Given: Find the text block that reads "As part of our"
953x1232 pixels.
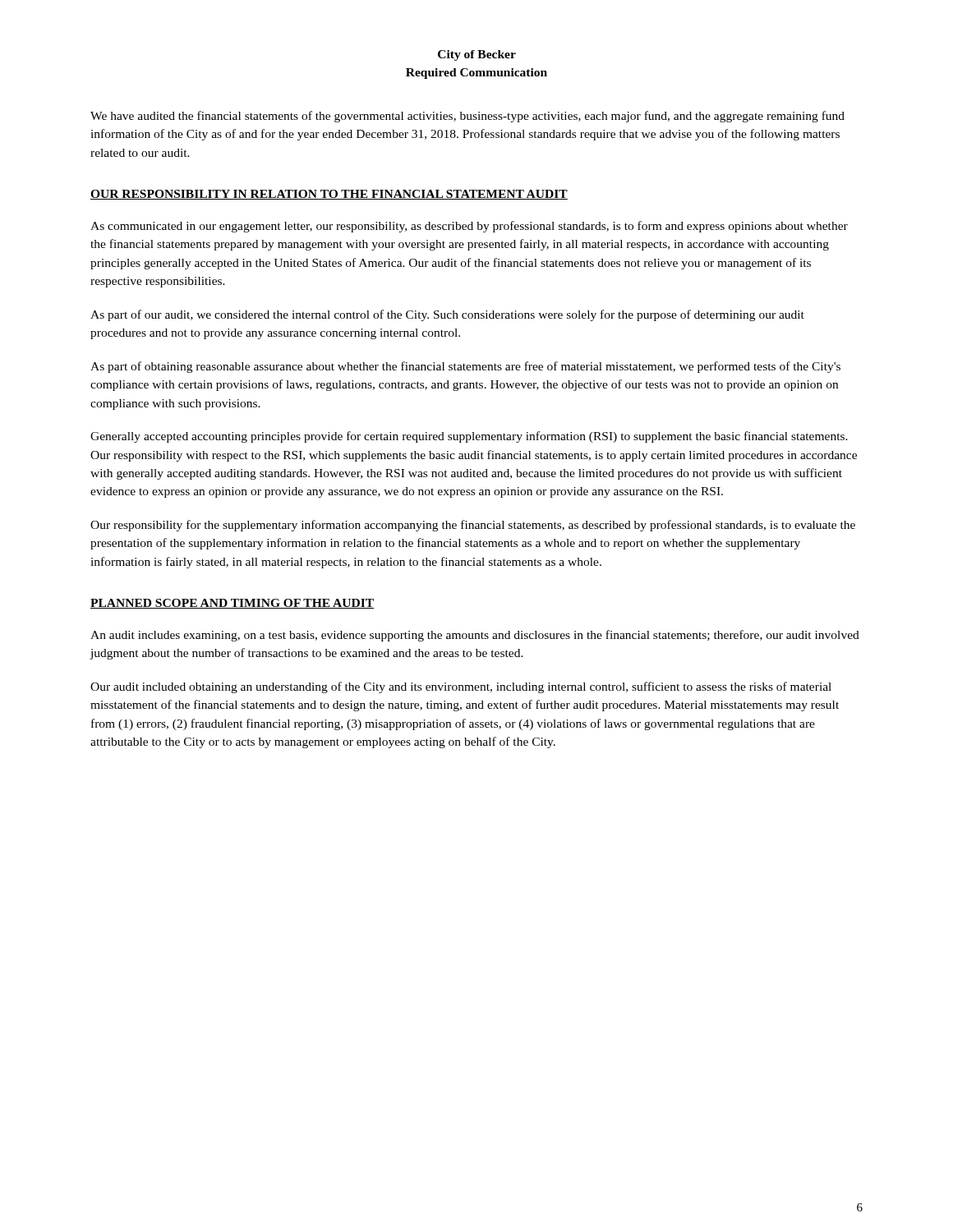Looking at the screenshot, I should click(x=447, y=323).
